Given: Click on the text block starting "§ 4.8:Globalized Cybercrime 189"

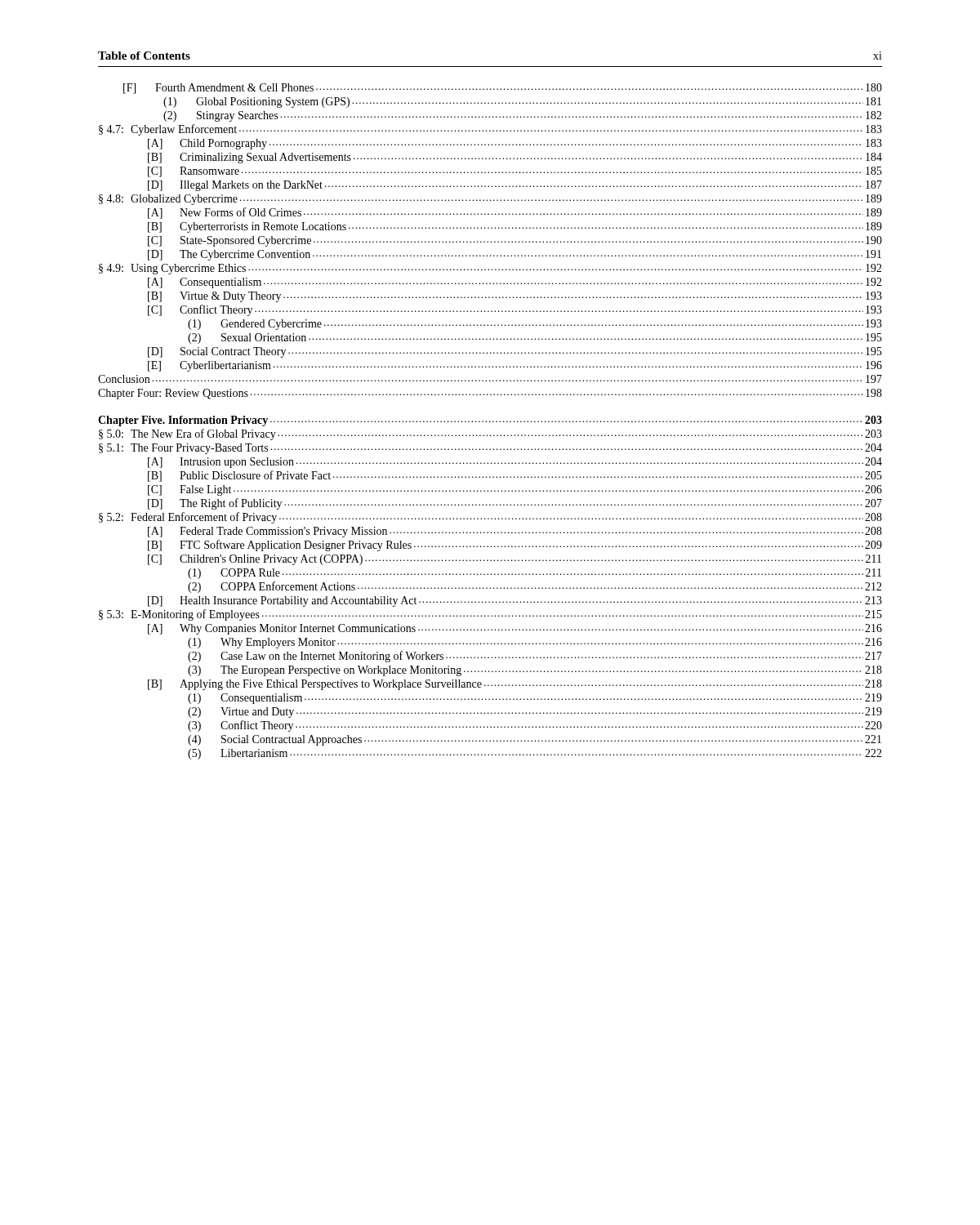Looking at the screenshot, I should pos(490,199).
